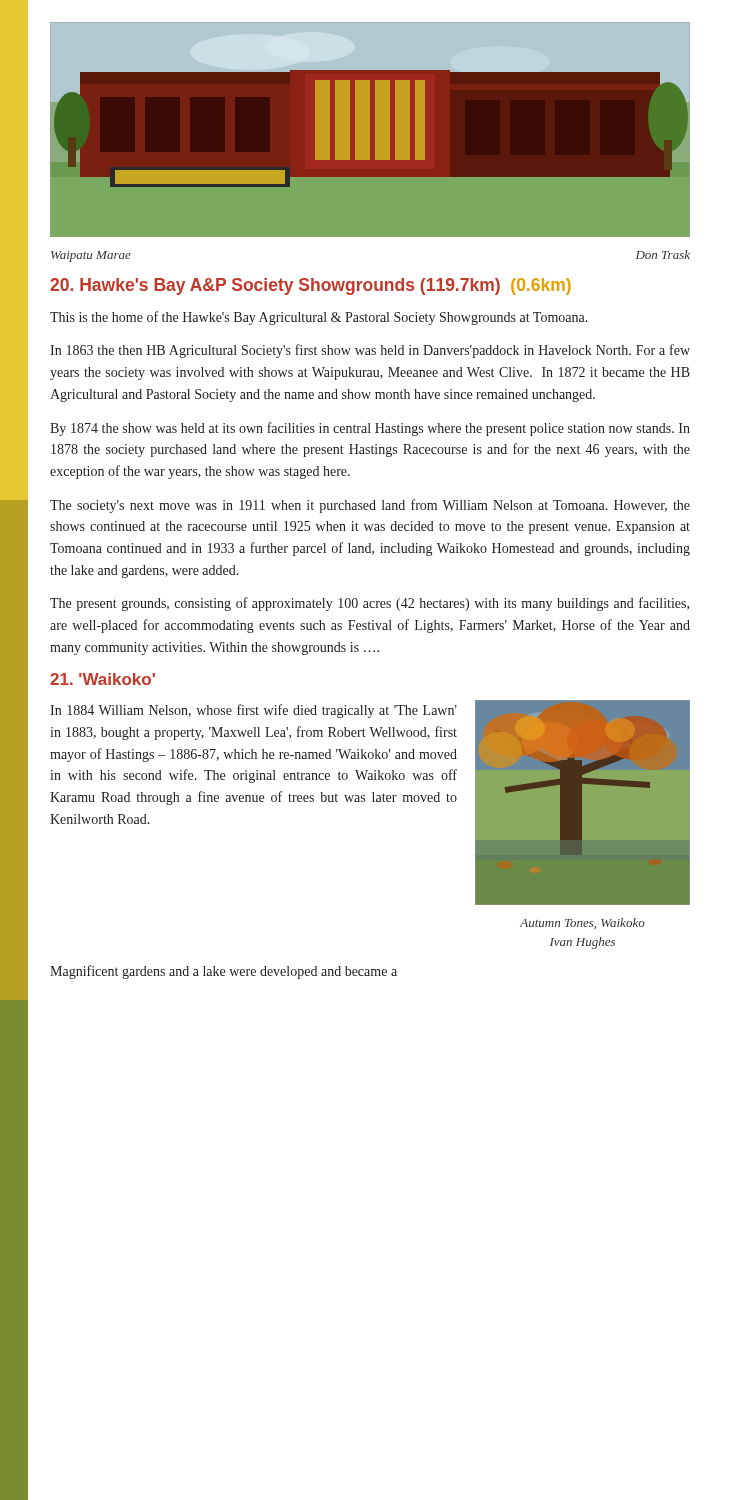Find the element starting "This is the home of the Hawke's"
730x1500 pixels.
pos(319,317)
